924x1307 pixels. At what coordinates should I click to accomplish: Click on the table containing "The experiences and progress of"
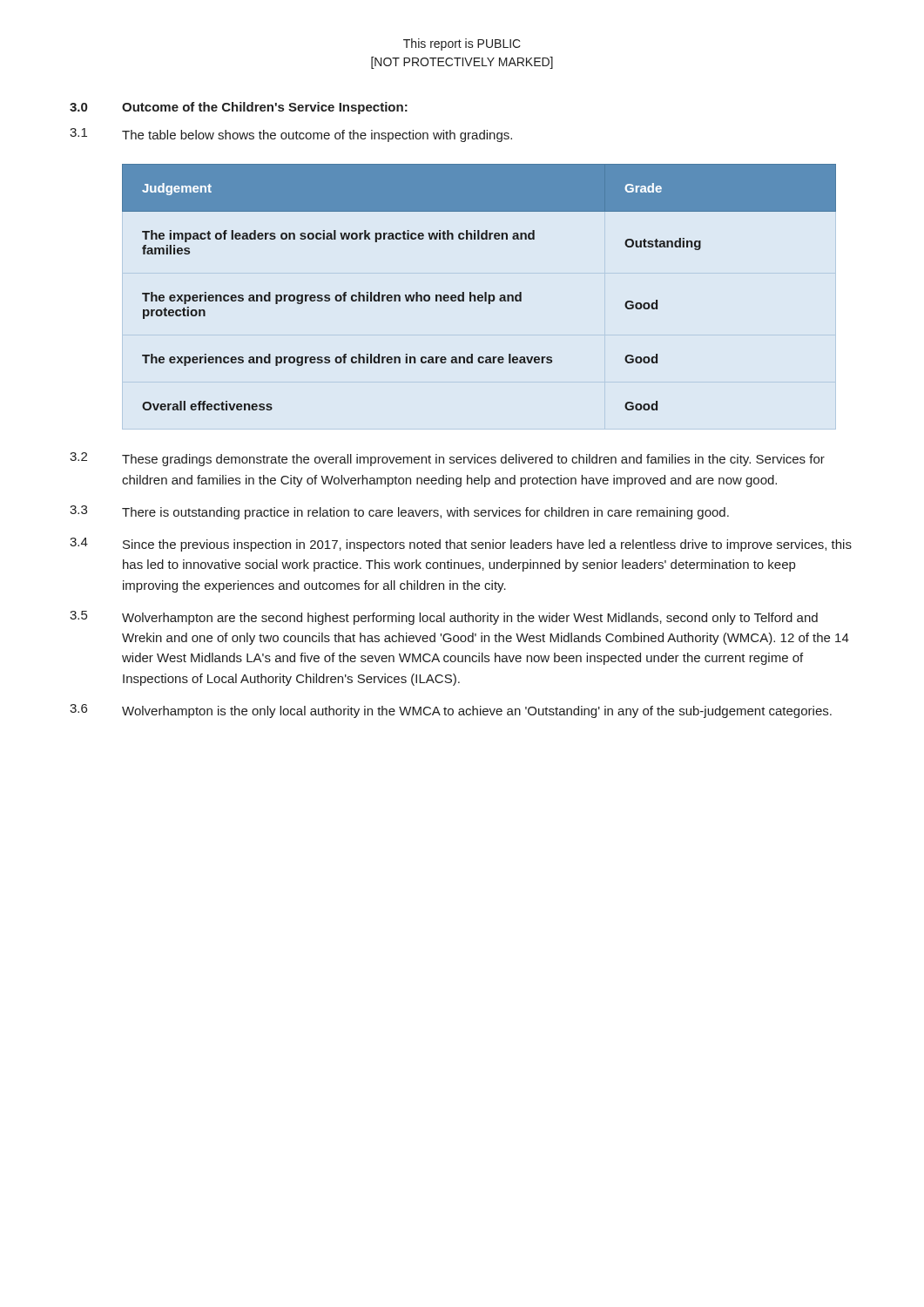pyautogui.click(x=479, y=297)
